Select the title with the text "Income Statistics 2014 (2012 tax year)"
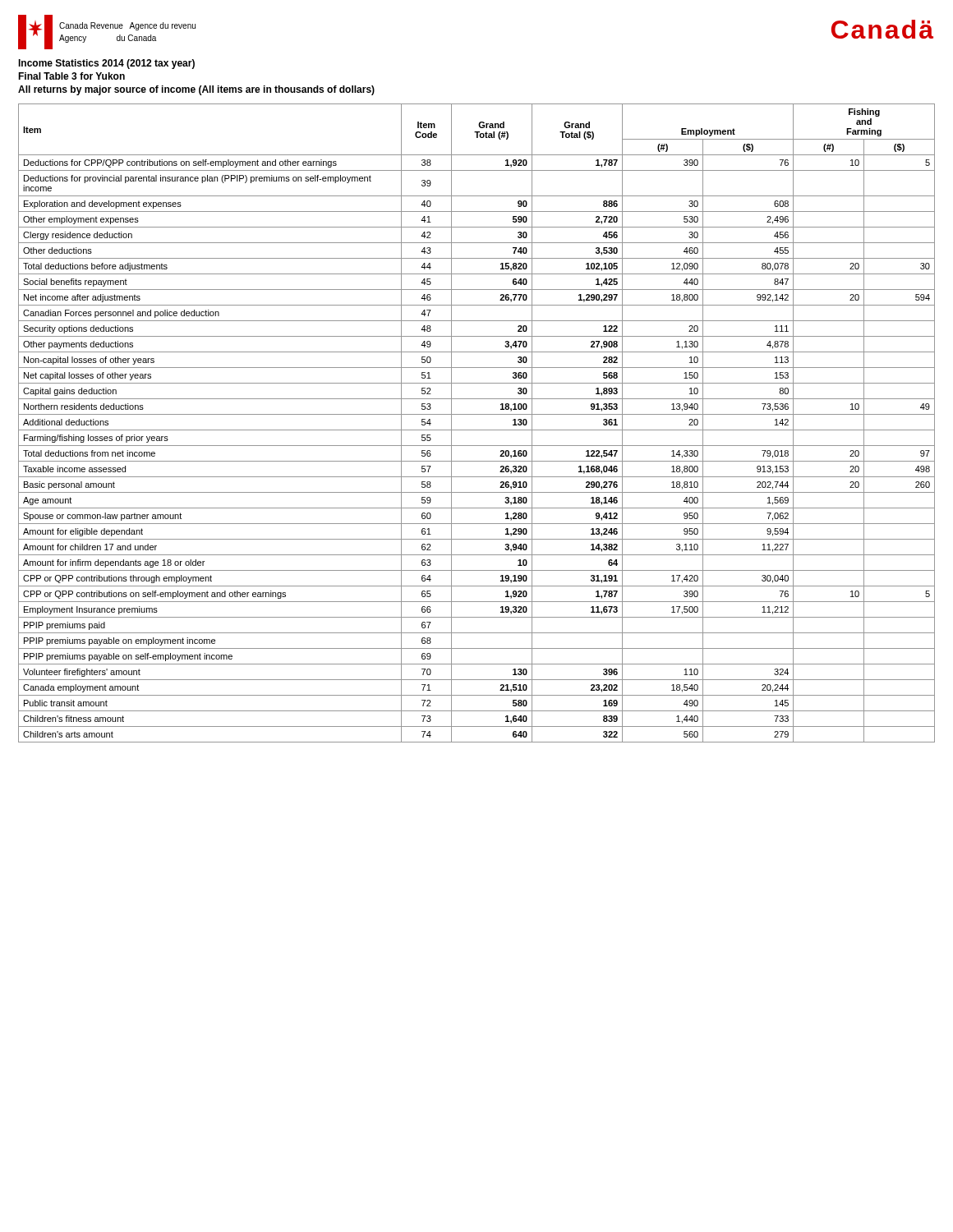The width and height of the screenshot is (953, 1232). [107, 63]
